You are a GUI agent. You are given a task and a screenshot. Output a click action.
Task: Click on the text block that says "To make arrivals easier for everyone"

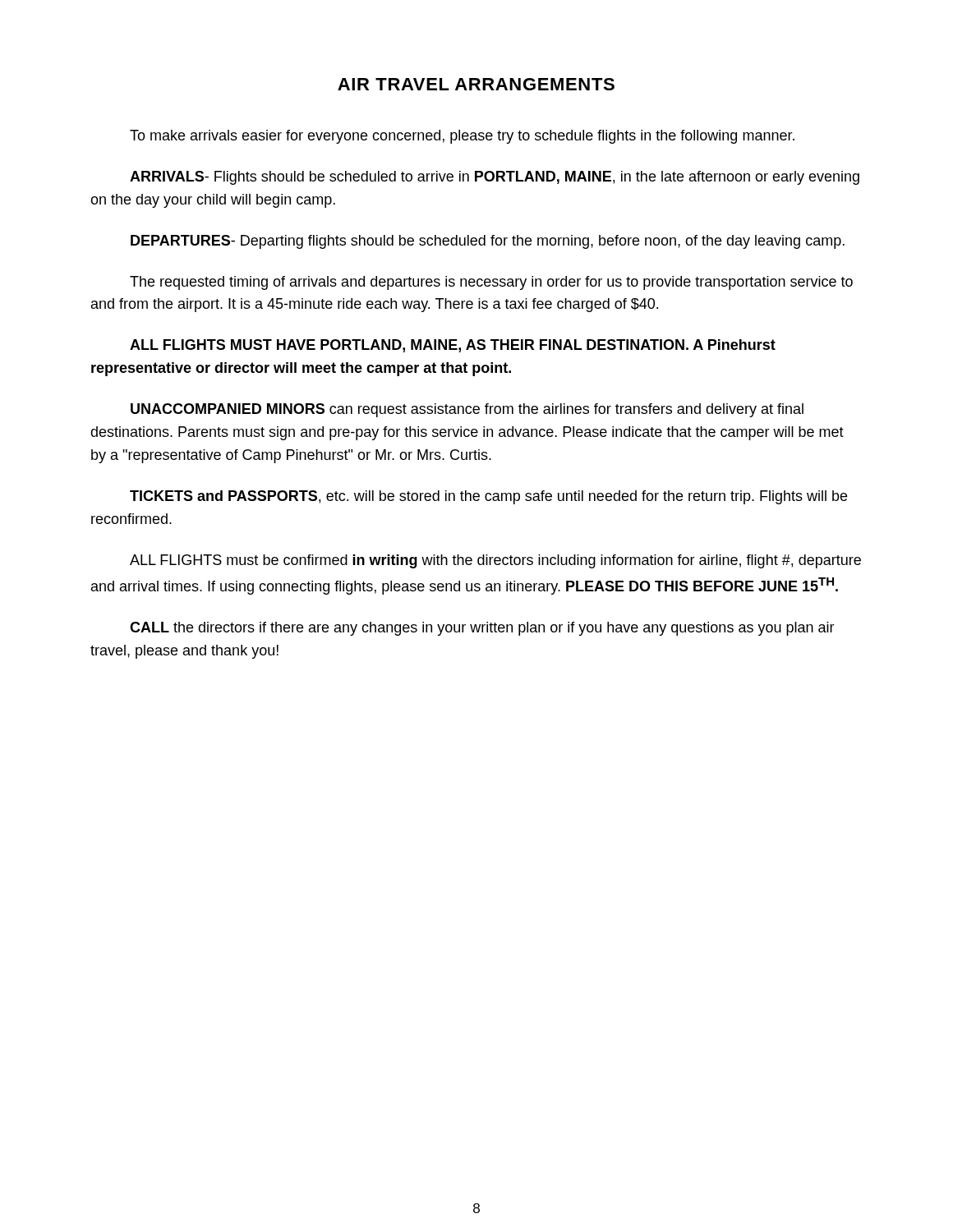point(463,136)
